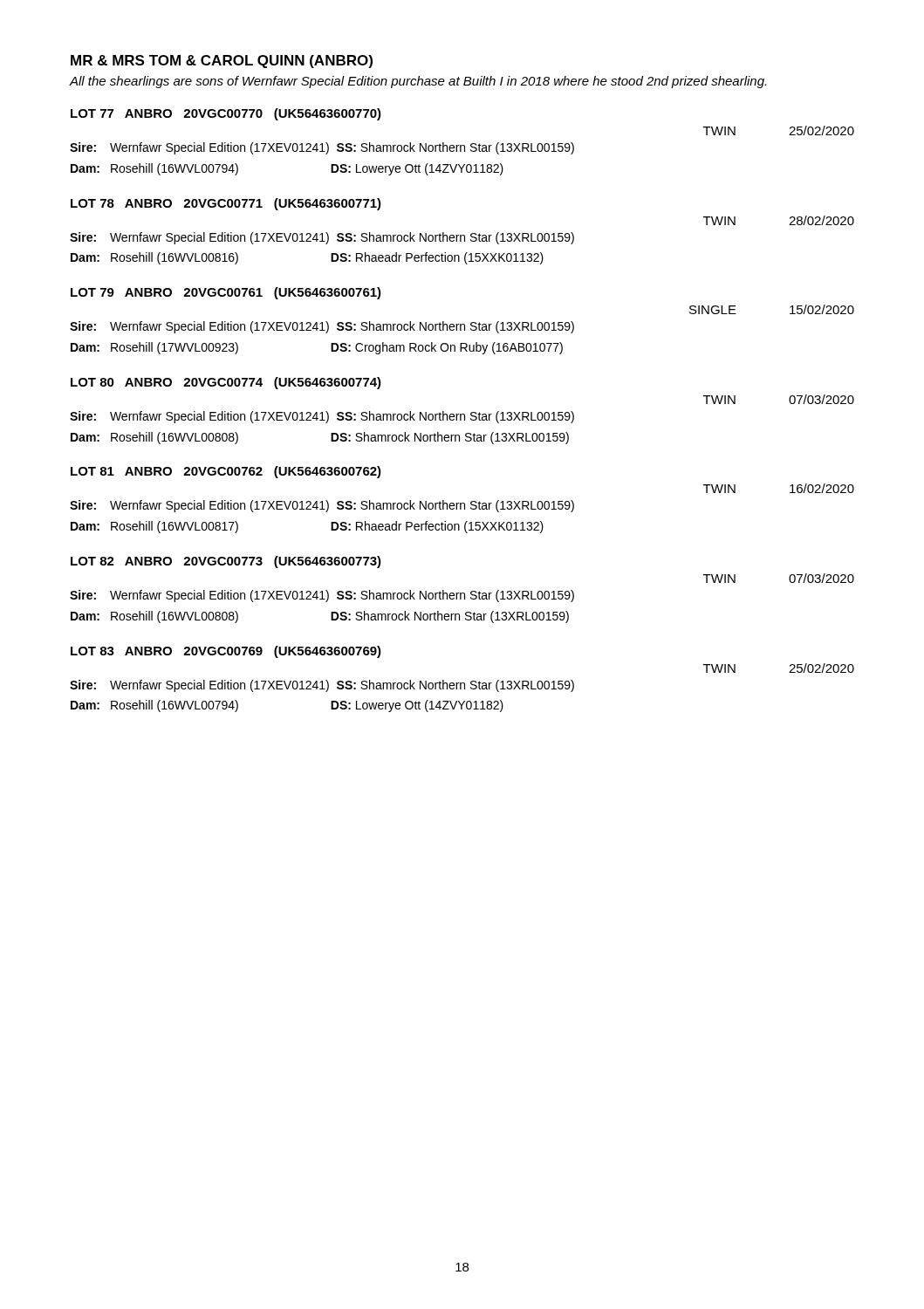924x1309 pixels.
Task: Select the section header that says "LOT 81 ANBRO 20VGC00762 (UK56463600762)"
Action: (226, 471)
